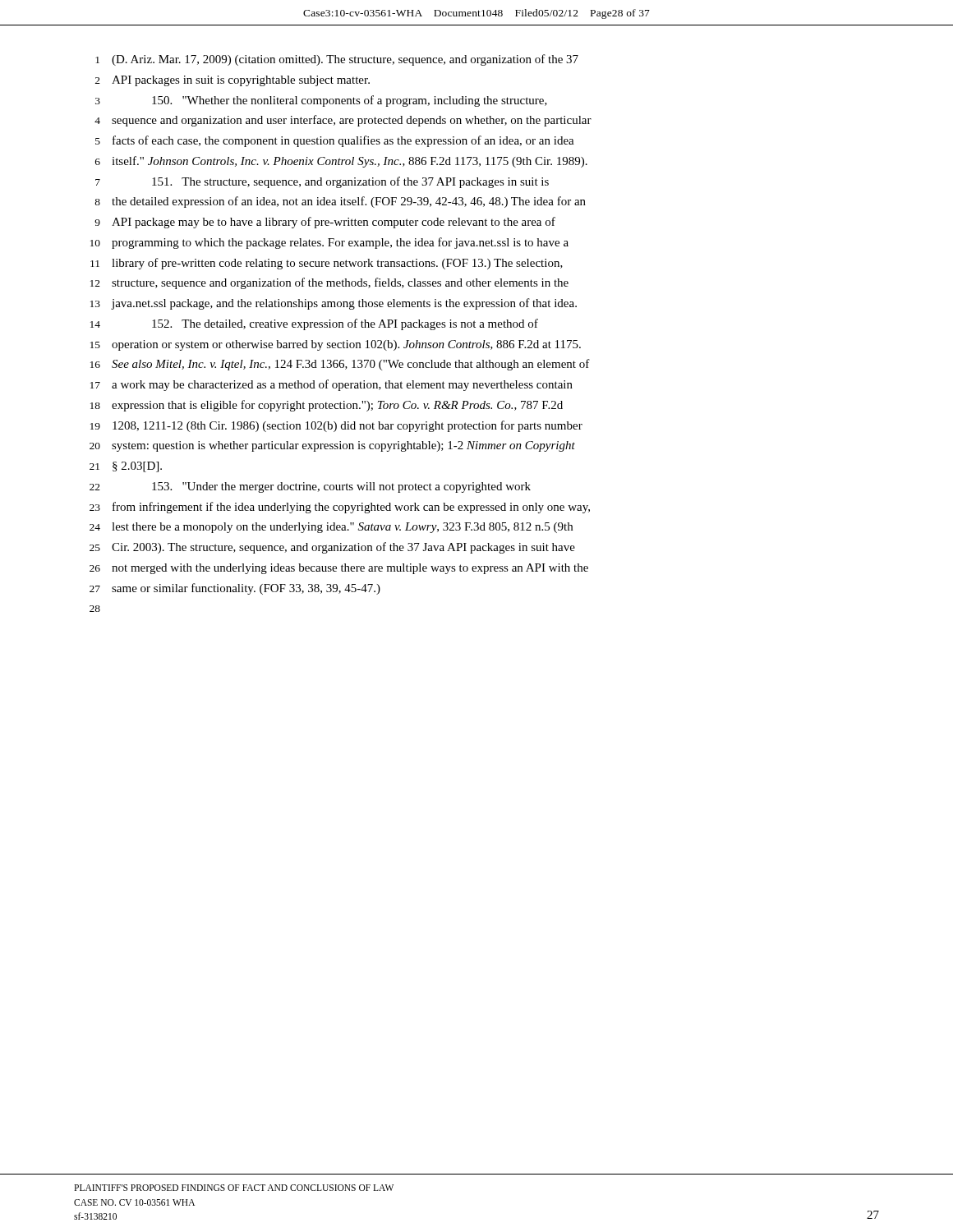Locate the text block starting "3 150. "Whether the nonliteral components"
This screenshot has height=1232, width=953.
coord(476,131)
